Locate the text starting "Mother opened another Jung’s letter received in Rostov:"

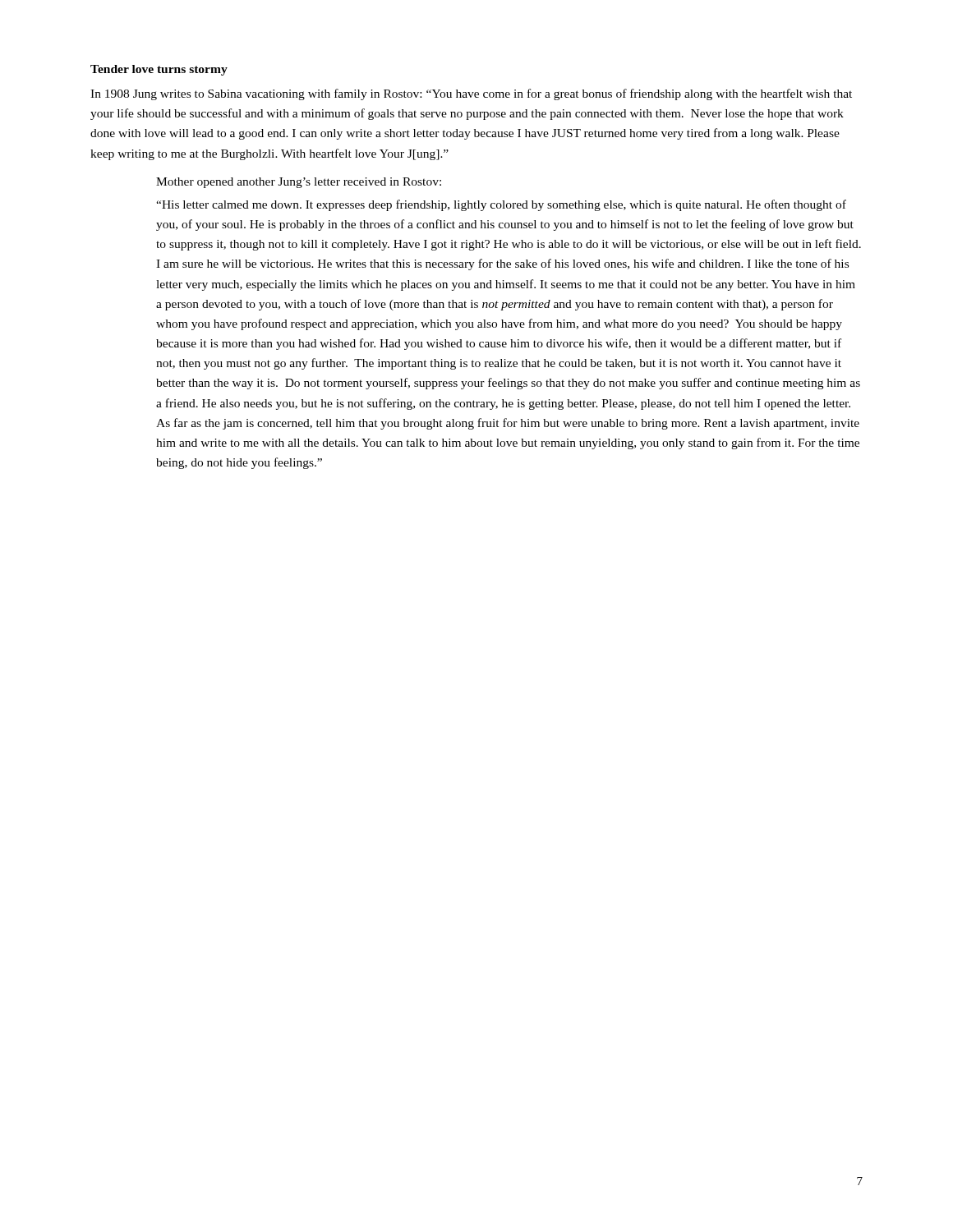point(299,183)
